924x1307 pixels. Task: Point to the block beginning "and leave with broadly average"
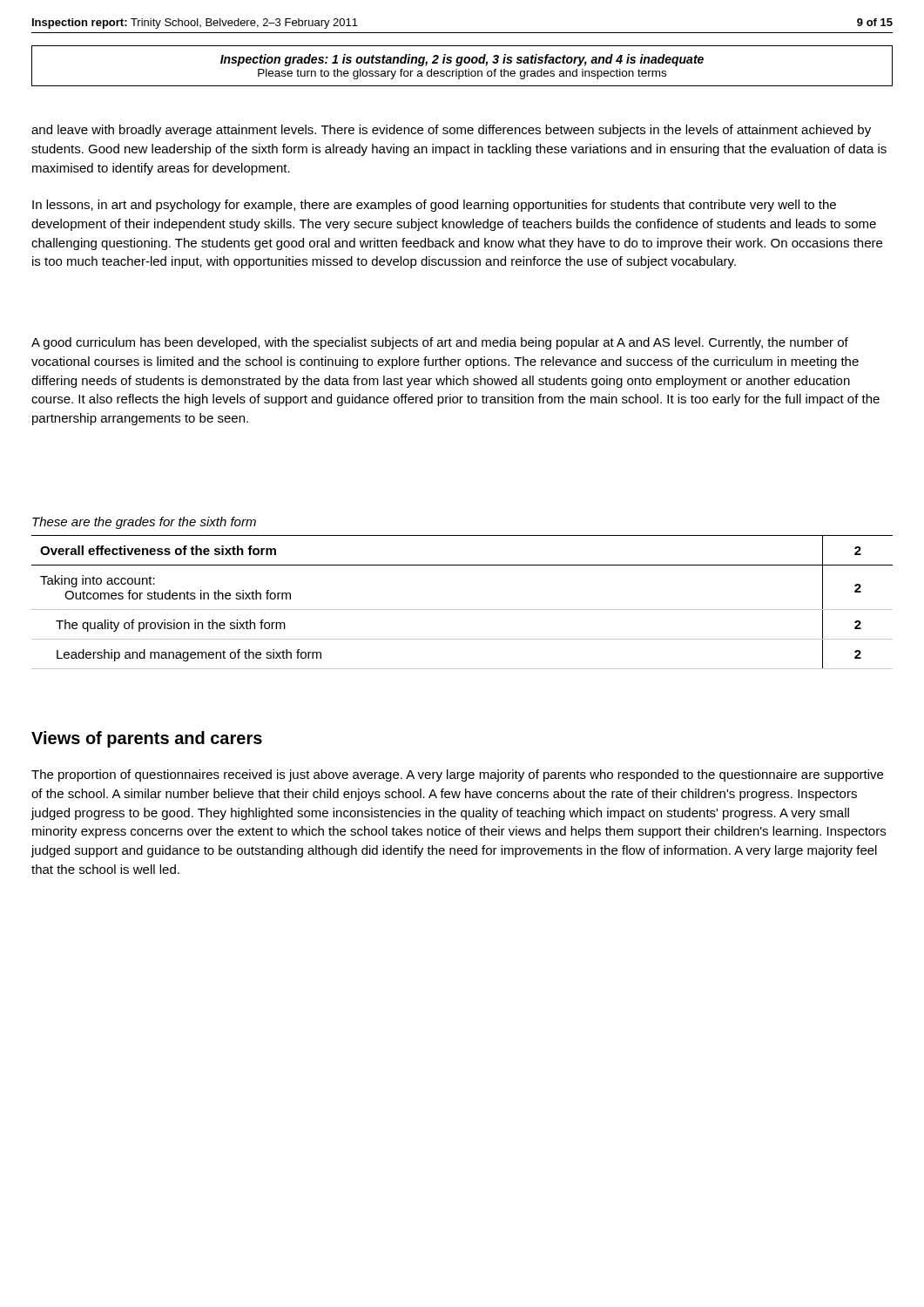click(462, 149)
